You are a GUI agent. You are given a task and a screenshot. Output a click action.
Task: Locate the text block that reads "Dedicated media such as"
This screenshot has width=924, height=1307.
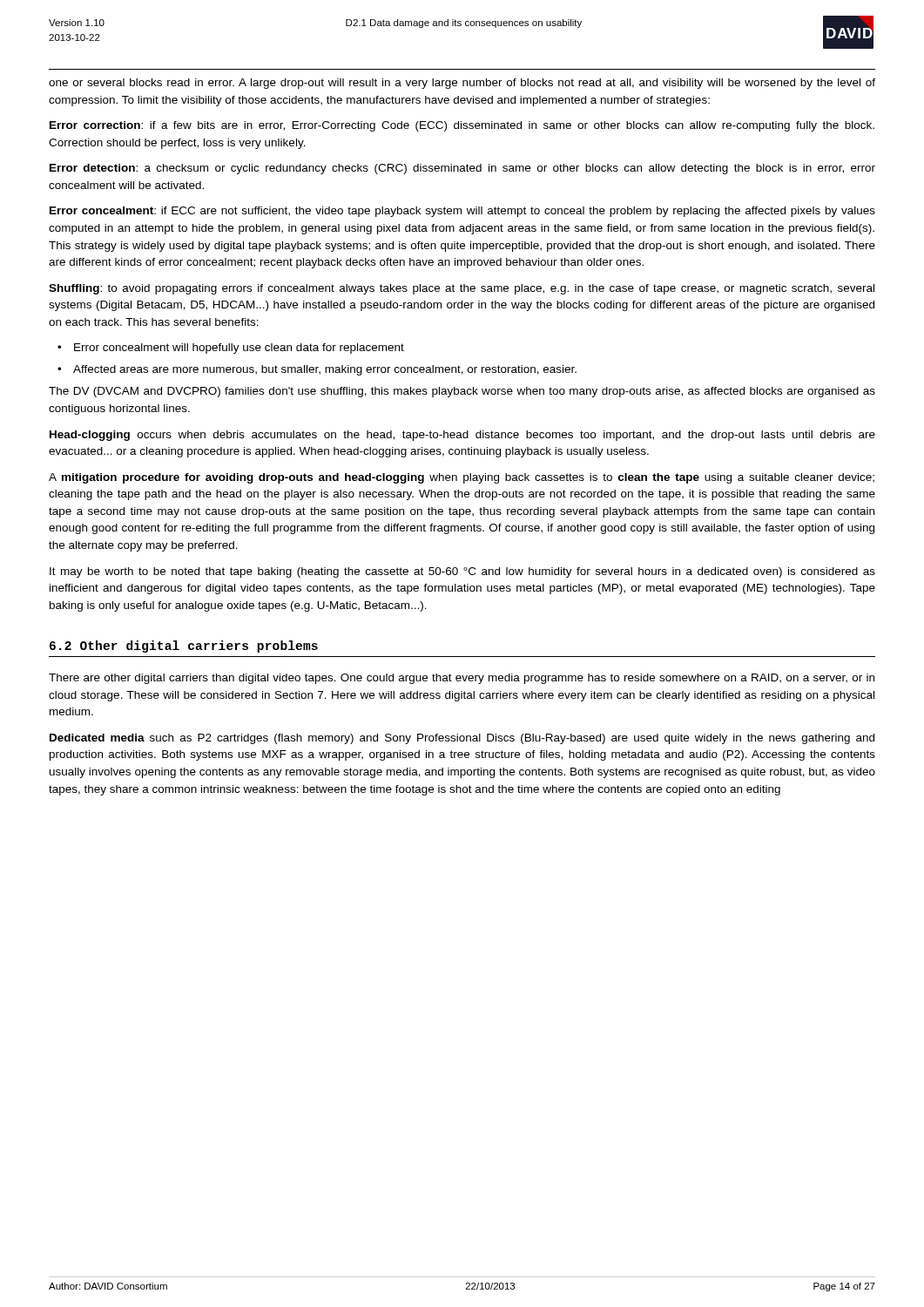[462, 763]
